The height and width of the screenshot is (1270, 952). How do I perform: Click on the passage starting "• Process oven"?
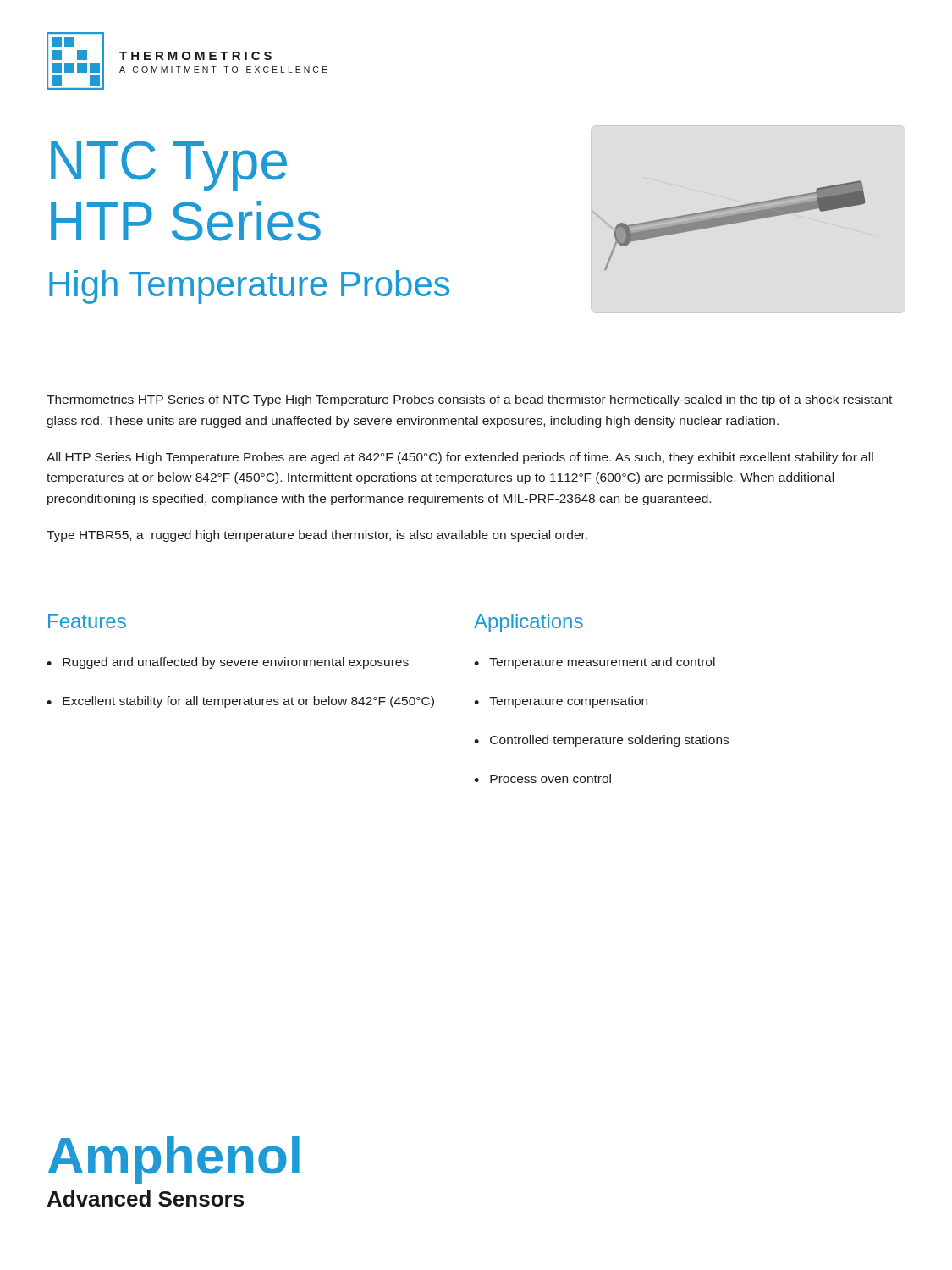[x=543, y=781]
